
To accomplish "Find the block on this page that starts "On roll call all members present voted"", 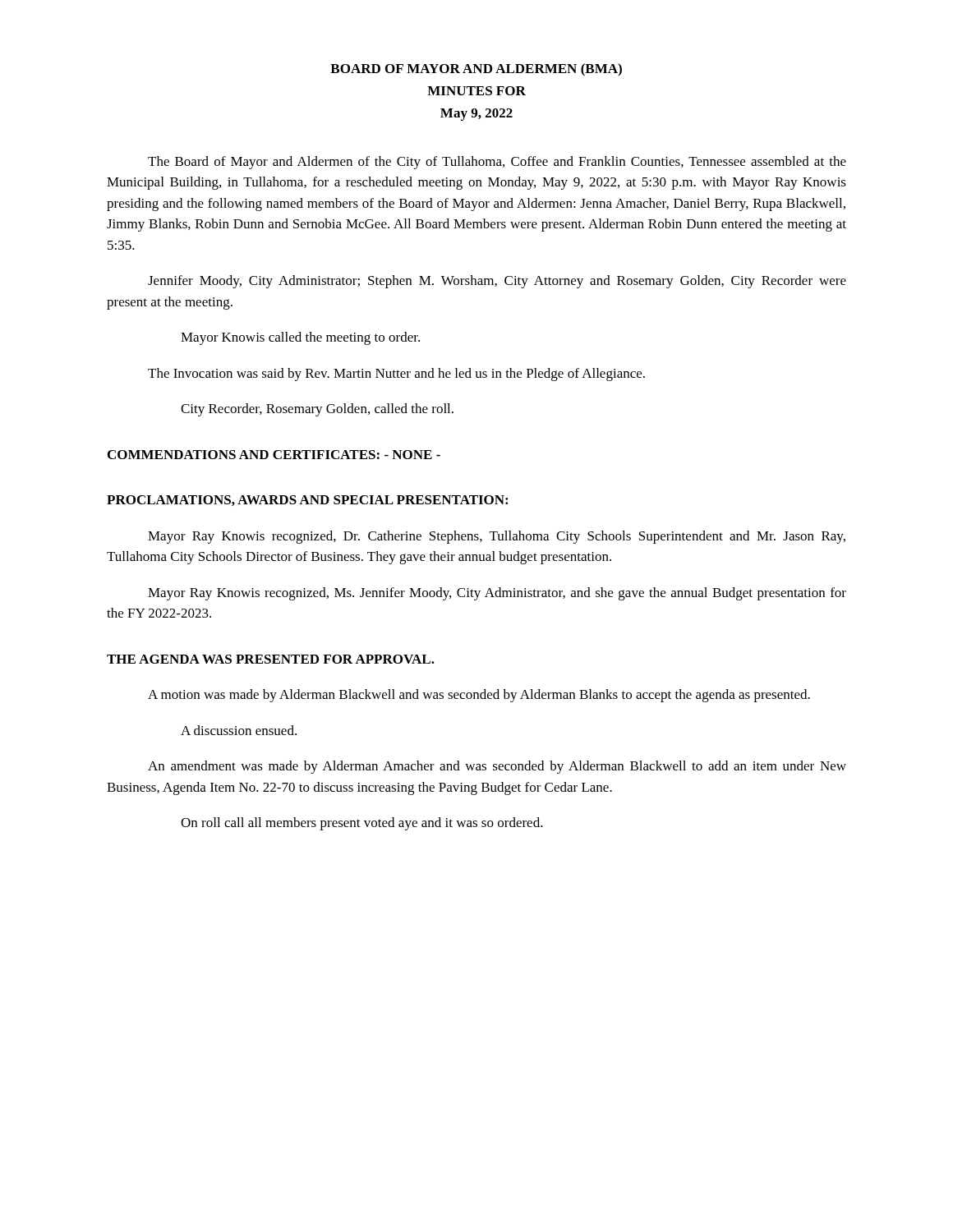I will (x=362, y=823).
